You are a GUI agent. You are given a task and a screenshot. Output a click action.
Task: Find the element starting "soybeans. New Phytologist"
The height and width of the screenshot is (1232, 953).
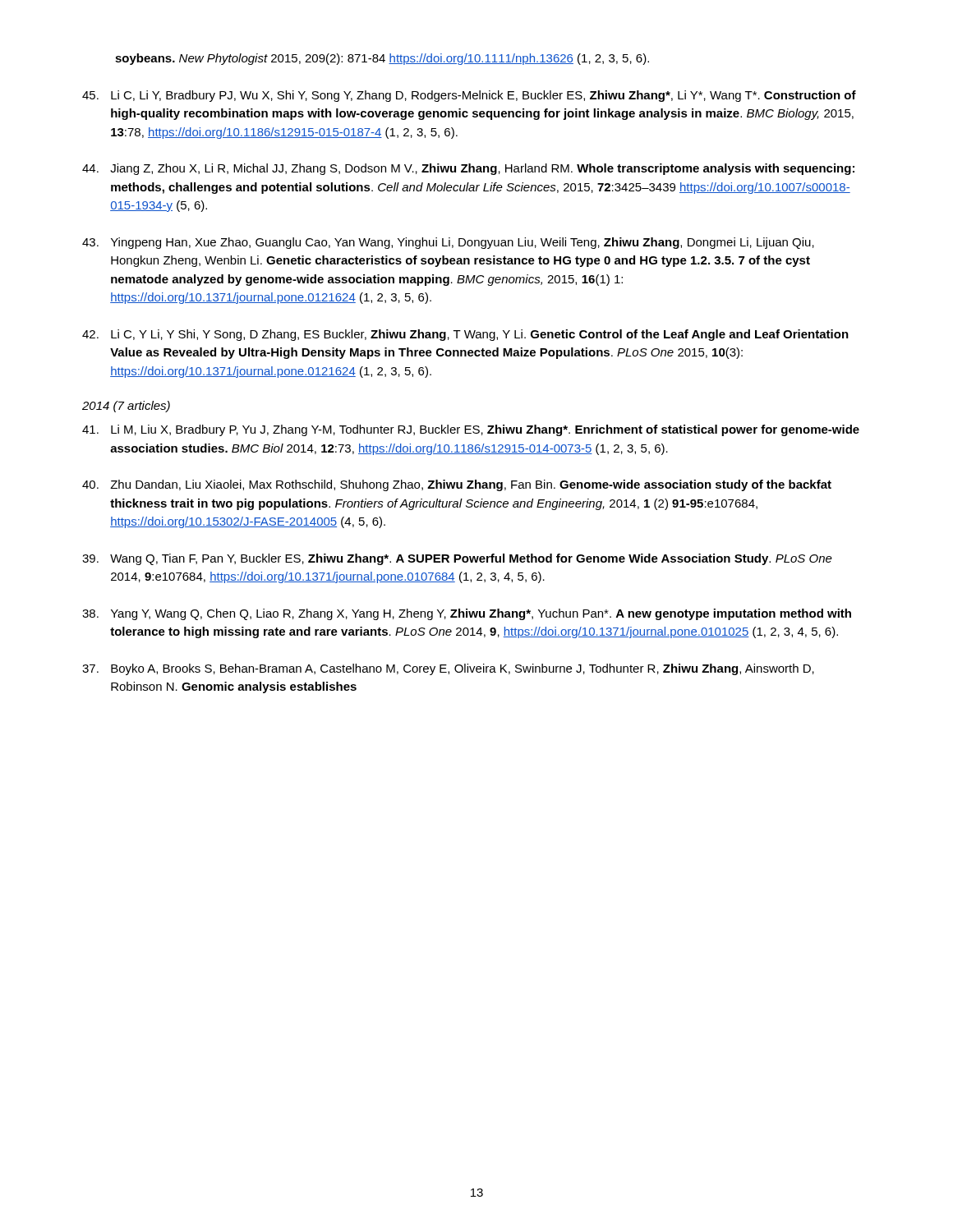[x=383, y=58]
